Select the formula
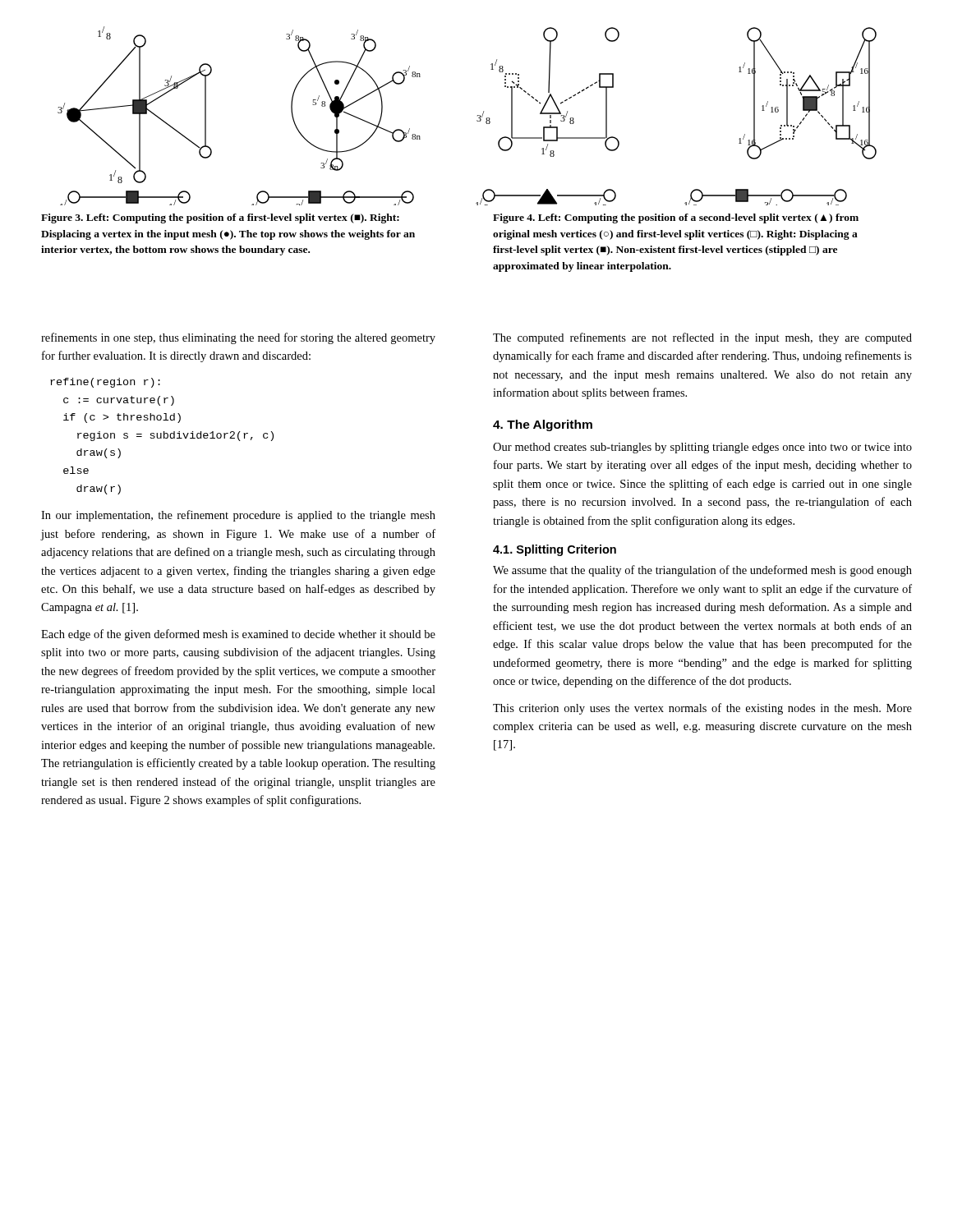 tap(162, 436)
